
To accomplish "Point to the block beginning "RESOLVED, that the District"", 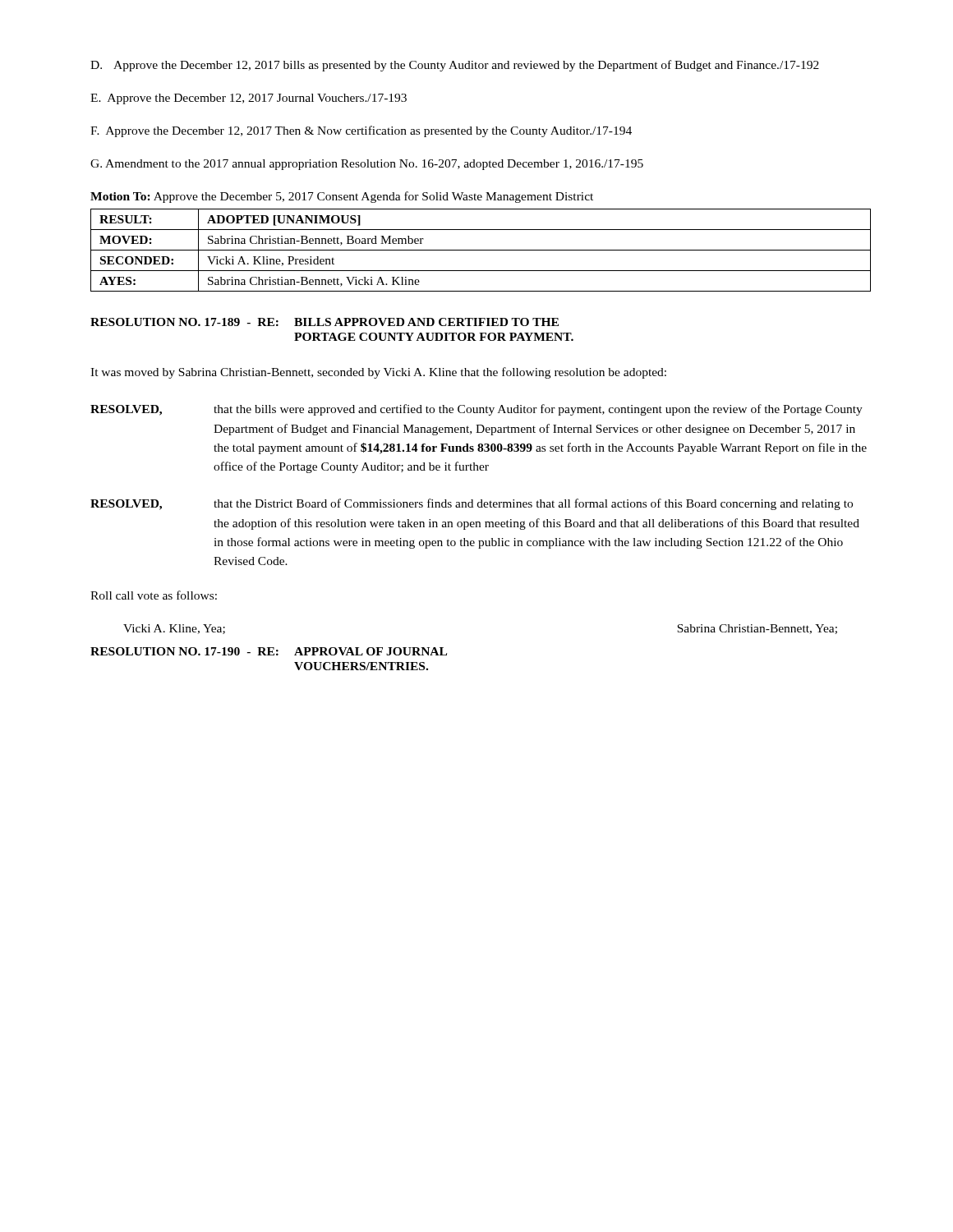I will click(481, 532).
